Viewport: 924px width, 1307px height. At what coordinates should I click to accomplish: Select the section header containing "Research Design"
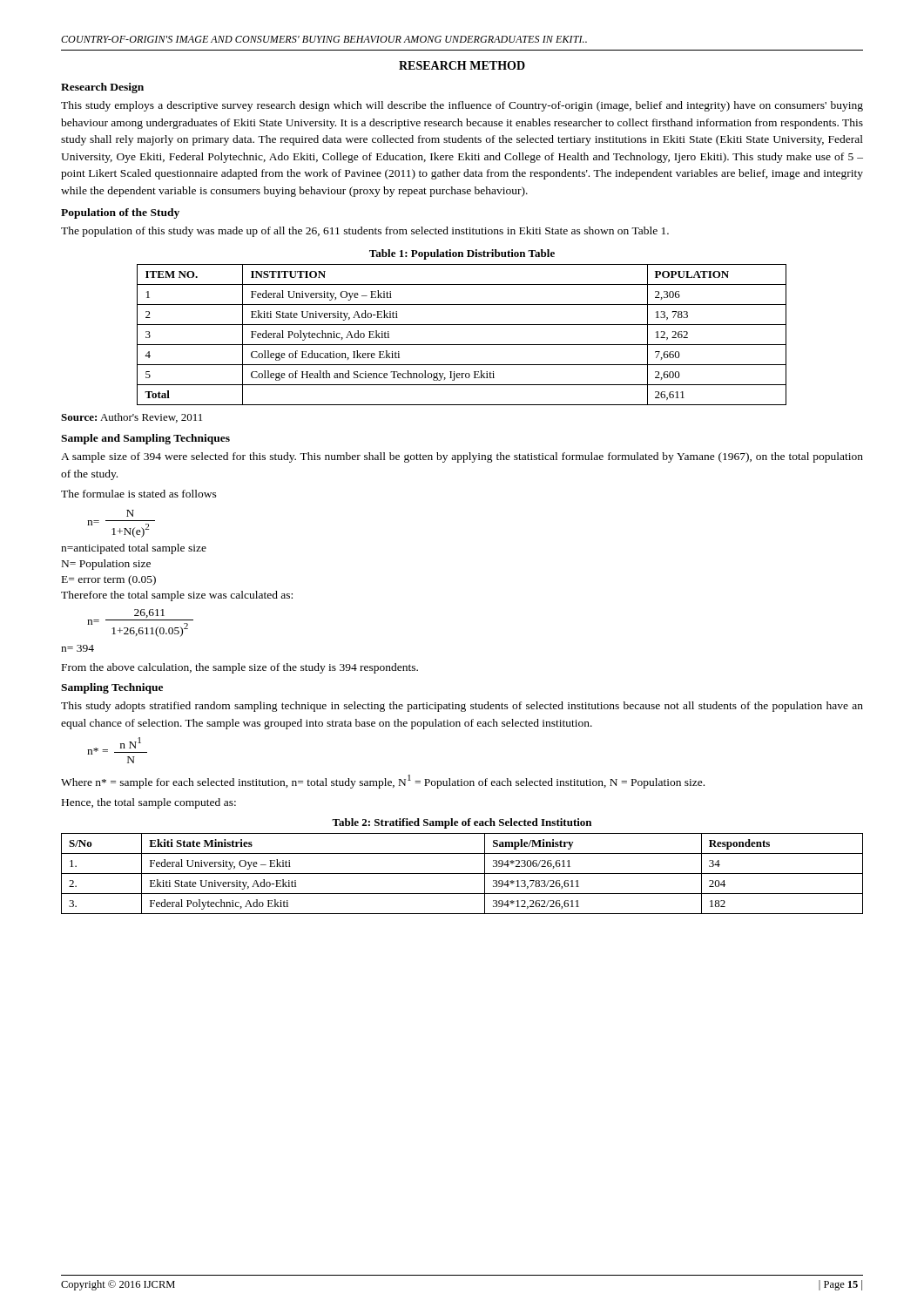[x=103, y=87]
